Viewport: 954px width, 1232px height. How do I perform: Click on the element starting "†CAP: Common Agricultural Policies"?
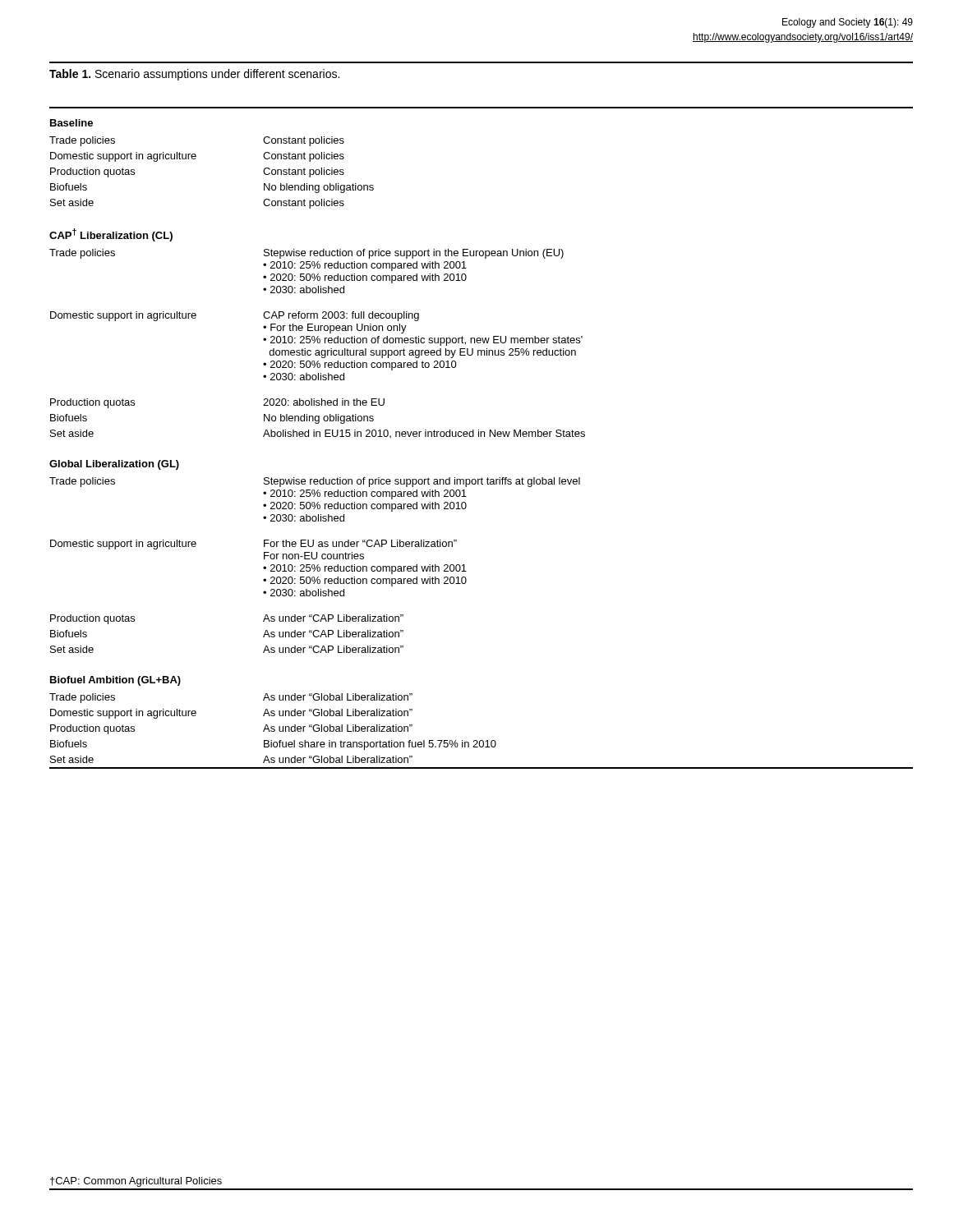click(136, 1181)
